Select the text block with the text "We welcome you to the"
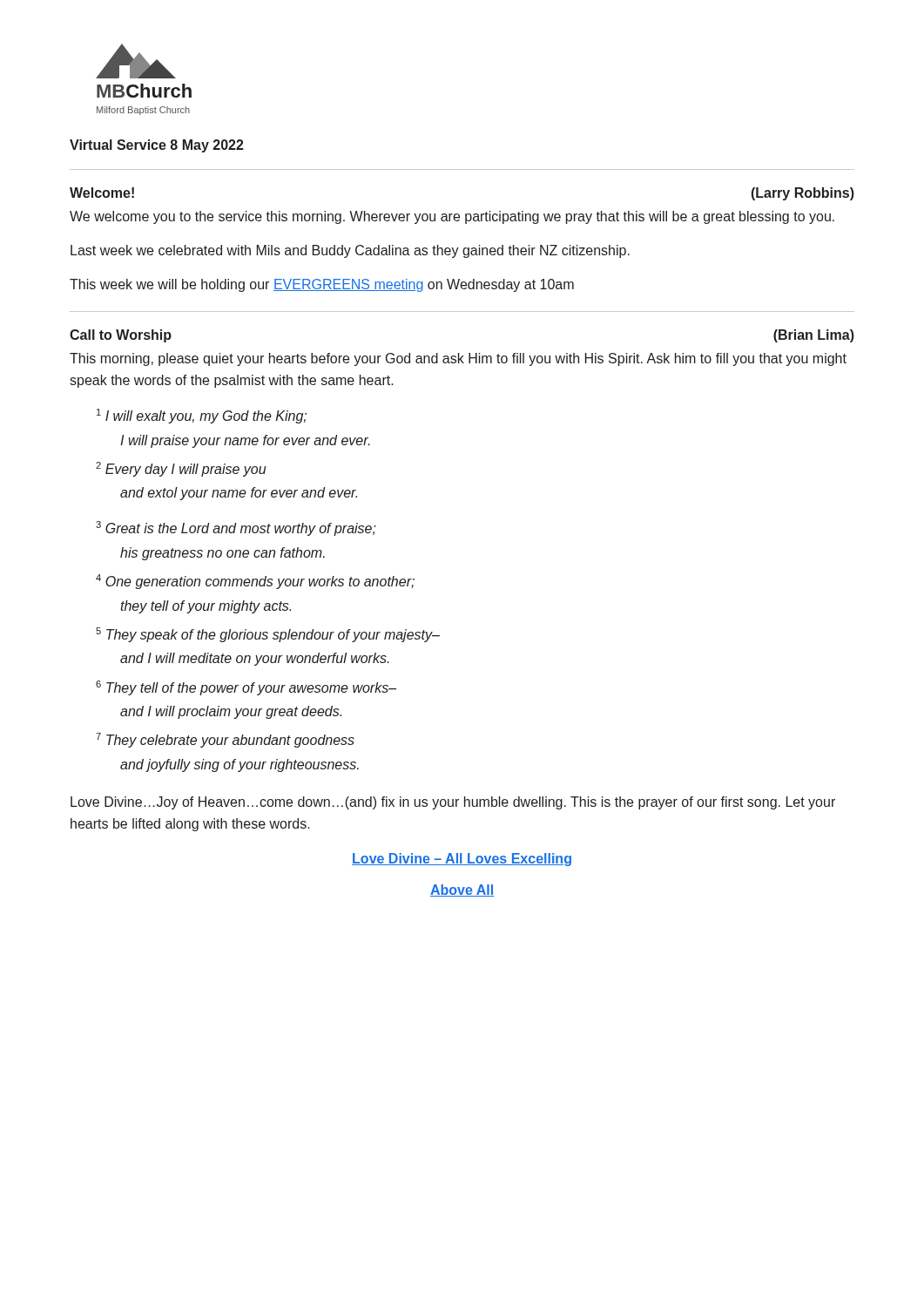 453,217
